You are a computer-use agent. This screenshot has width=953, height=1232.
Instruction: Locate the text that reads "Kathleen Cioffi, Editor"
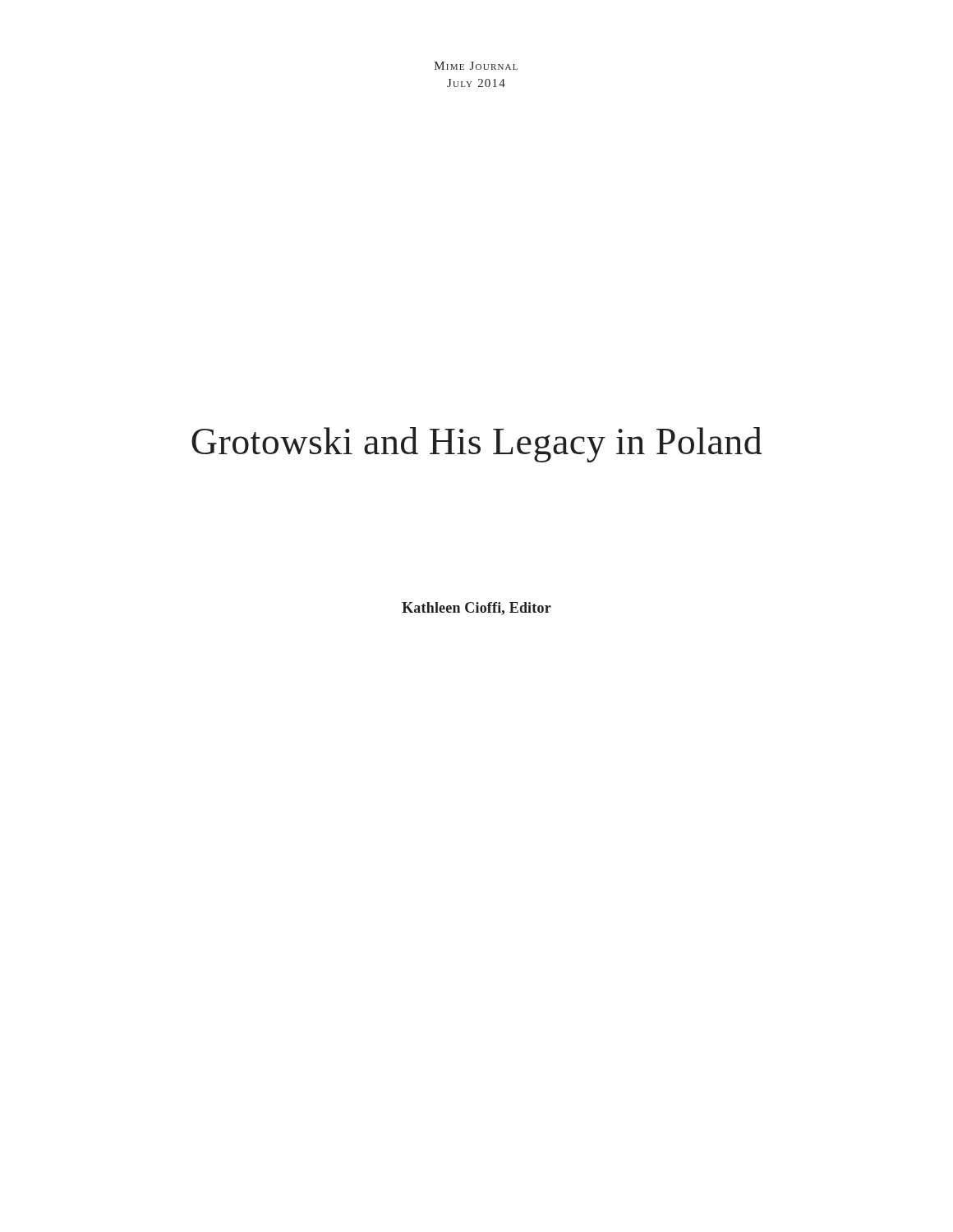476,608
